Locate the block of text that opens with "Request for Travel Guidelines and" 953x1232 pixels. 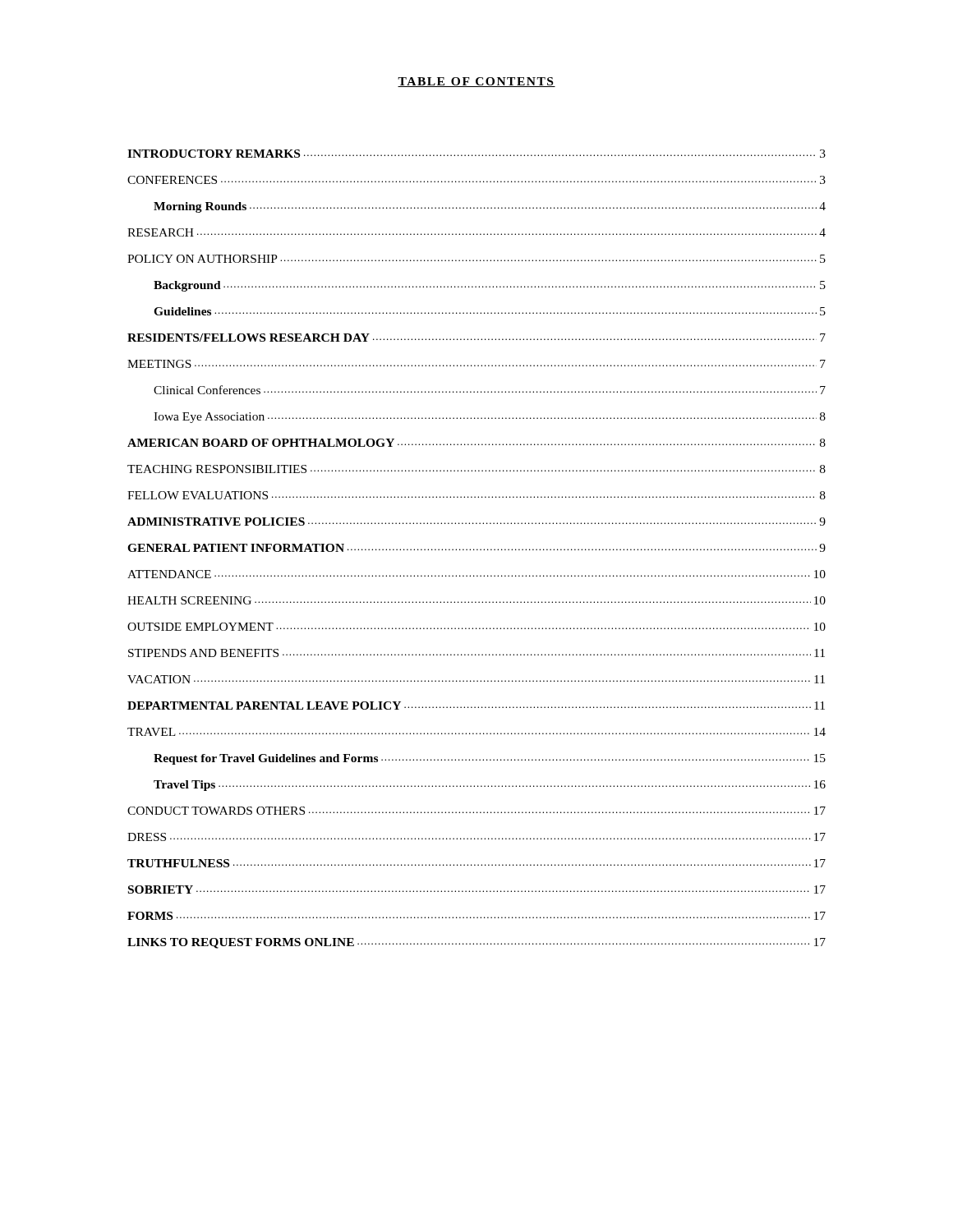pyautogui.click(x=490, y=758)
